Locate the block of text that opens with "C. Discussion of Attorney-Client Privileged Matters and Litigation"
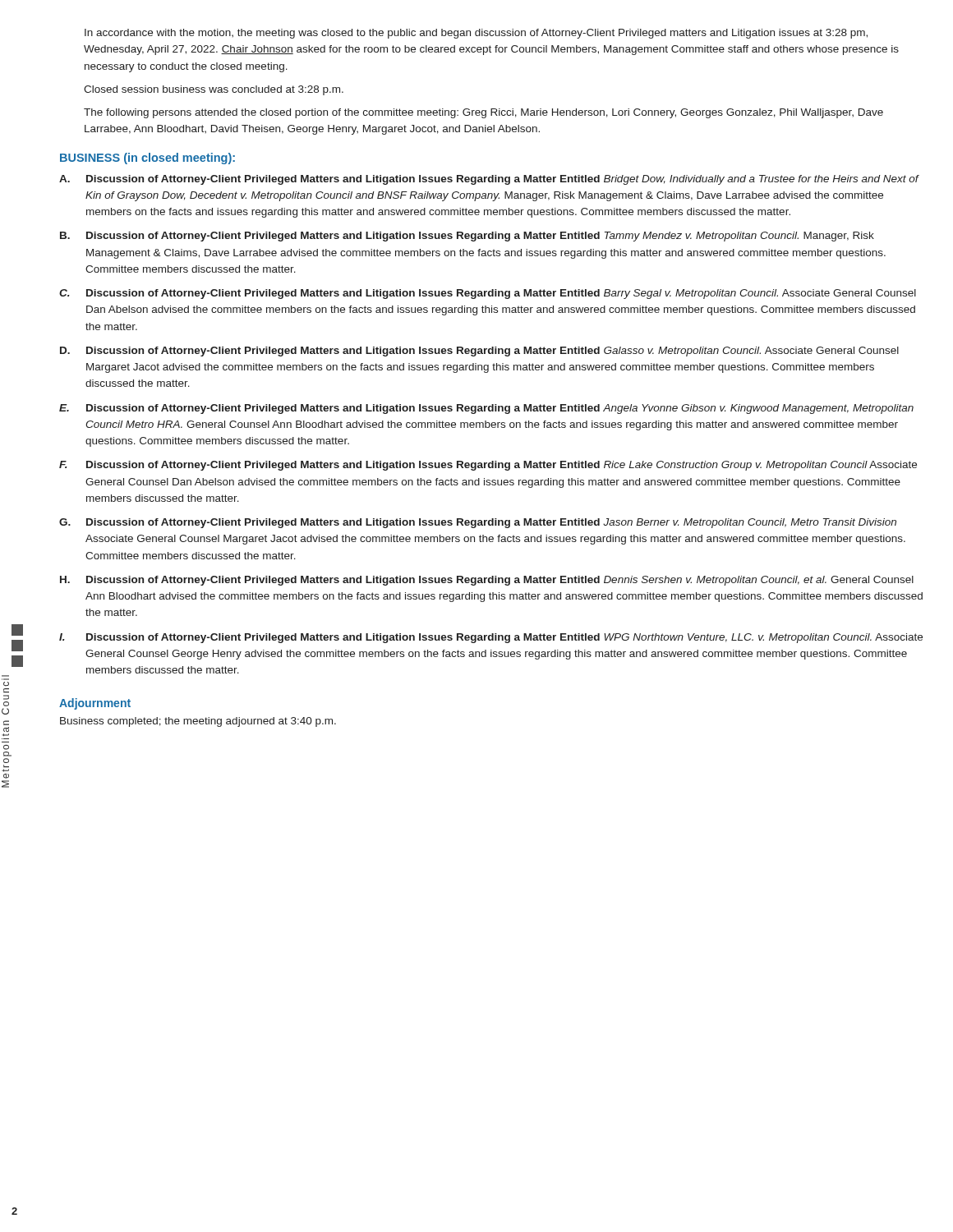The width and height of the screenshot is (953, 1232). coord(491,310)
